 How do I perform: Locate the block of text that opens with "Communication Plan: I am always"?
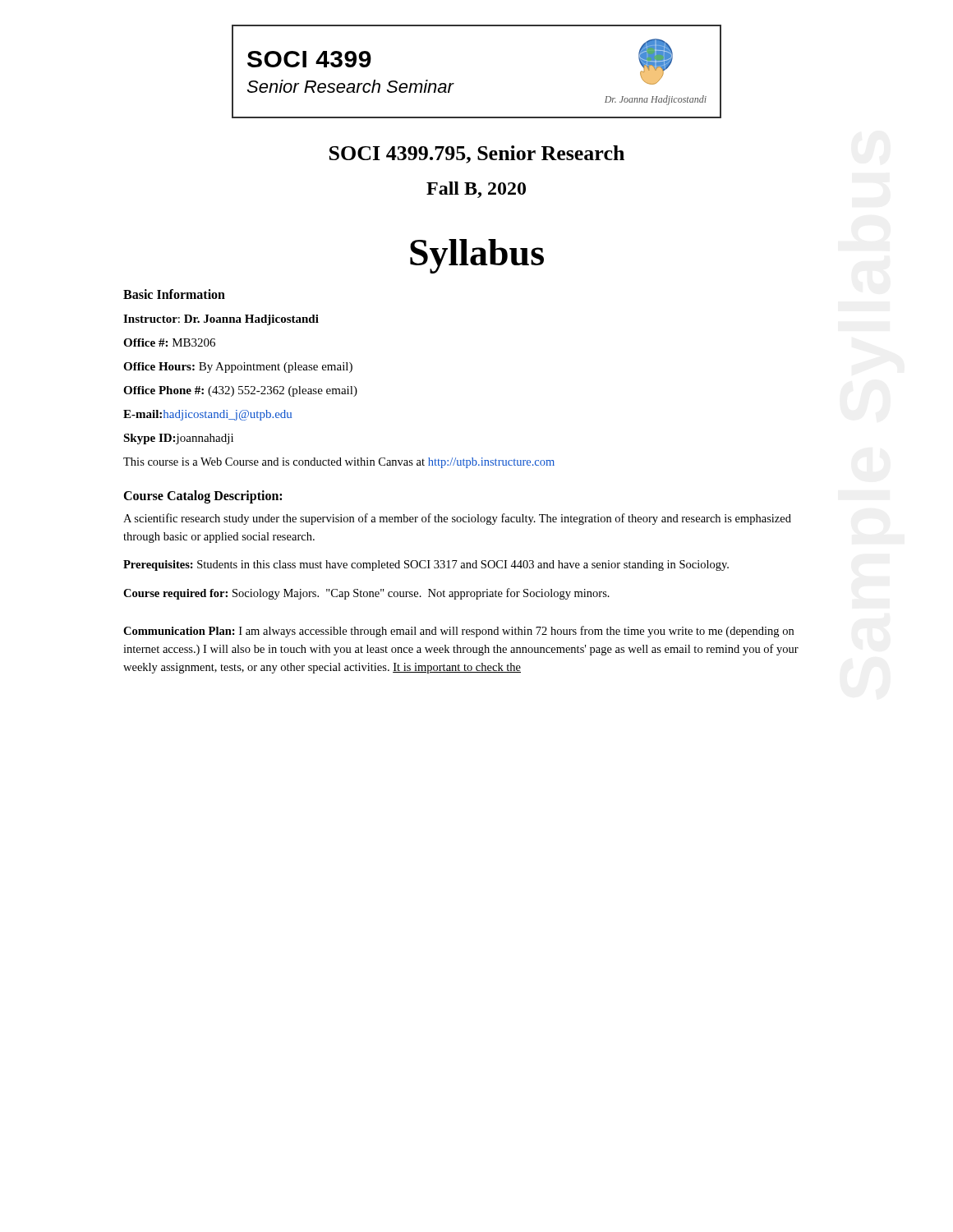coord(461,649)
